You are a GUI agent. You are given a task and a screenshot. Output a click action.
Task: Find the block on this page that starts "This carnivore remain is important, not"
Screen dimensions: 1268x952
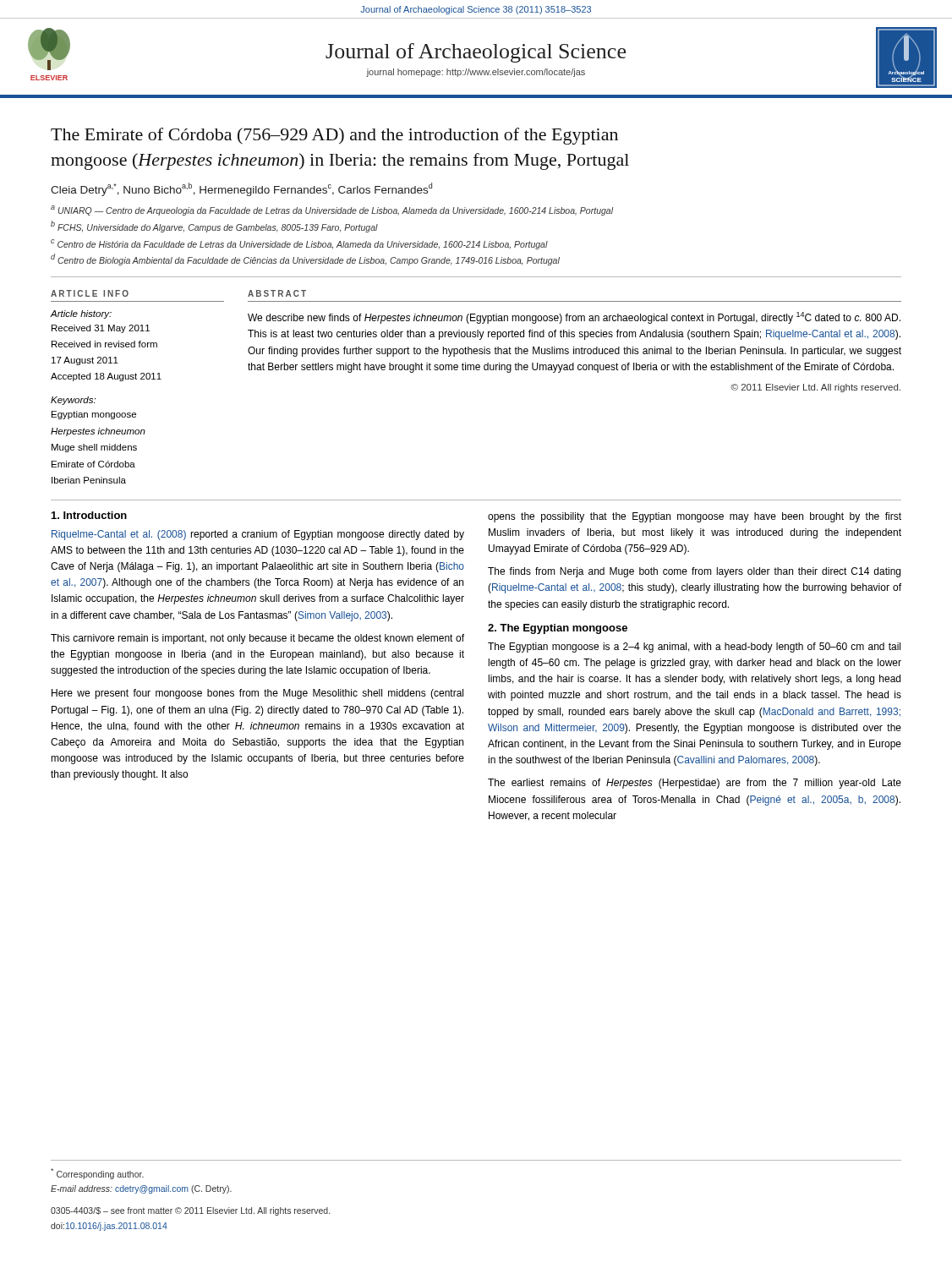pos(257,654)
